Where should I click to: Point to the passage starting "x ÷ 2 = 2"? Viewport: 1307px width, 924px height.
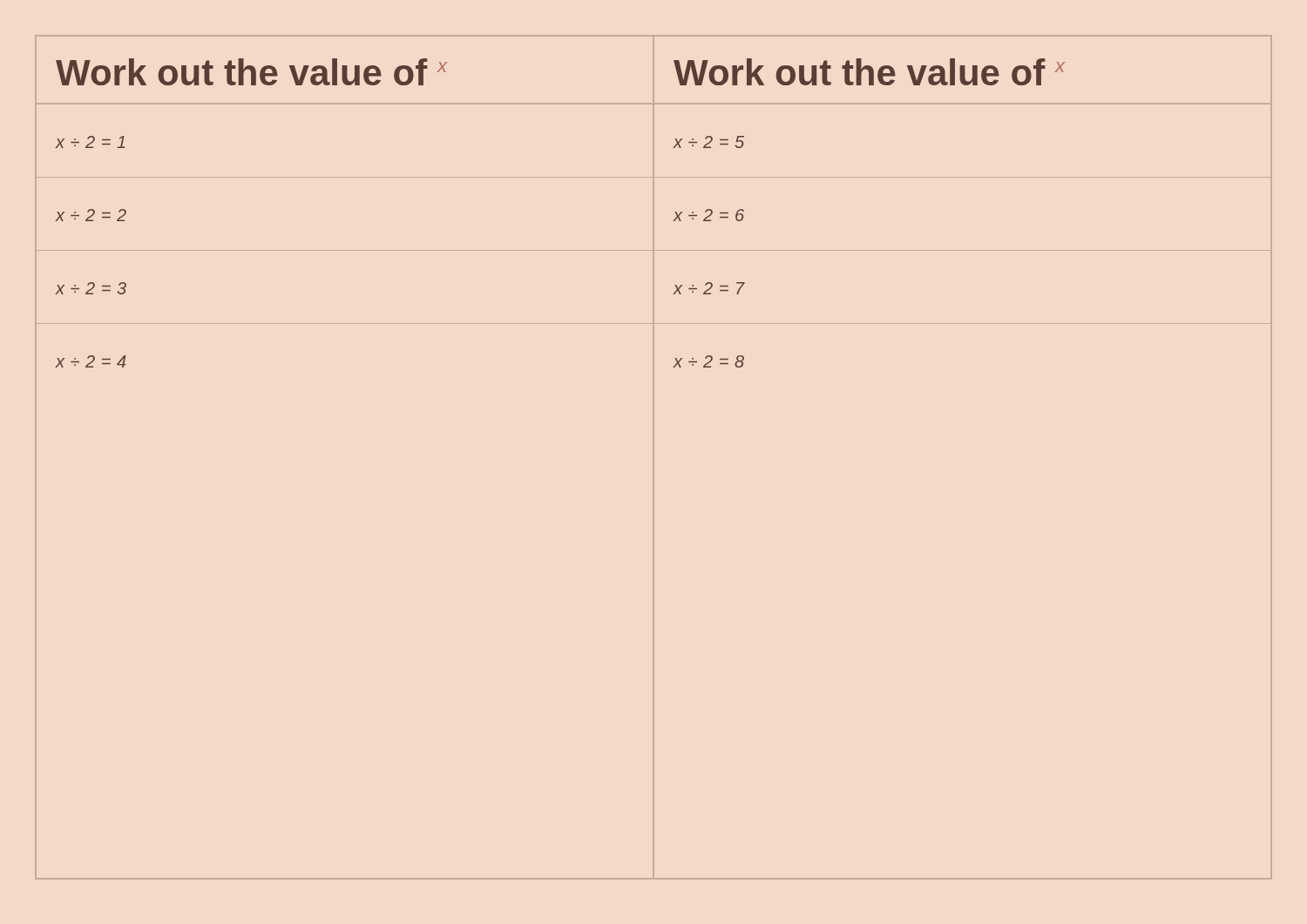91,215
